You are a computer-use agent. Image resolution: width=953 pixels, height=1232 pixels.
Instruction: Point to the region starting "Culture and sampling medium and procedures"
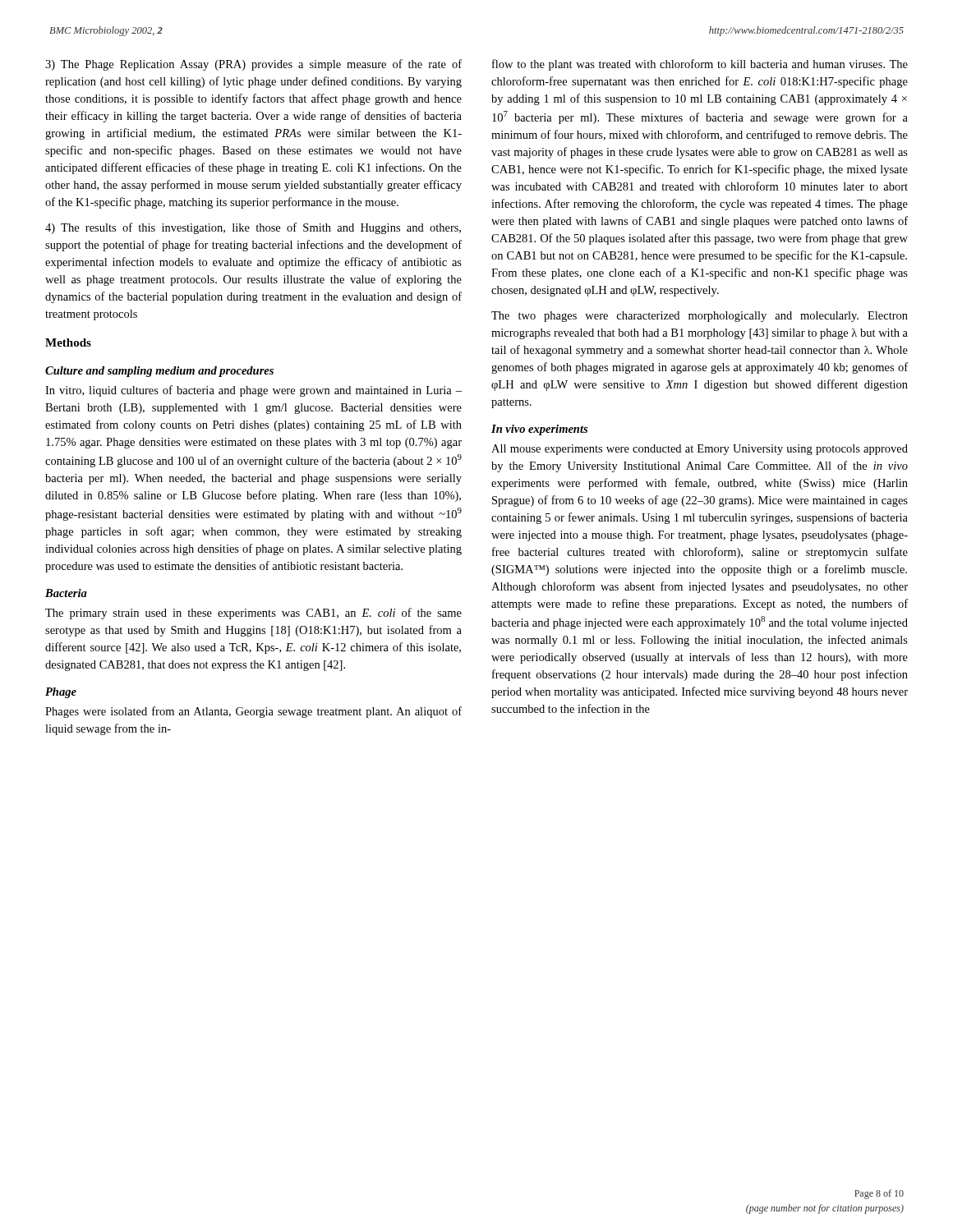click(160, 370)
